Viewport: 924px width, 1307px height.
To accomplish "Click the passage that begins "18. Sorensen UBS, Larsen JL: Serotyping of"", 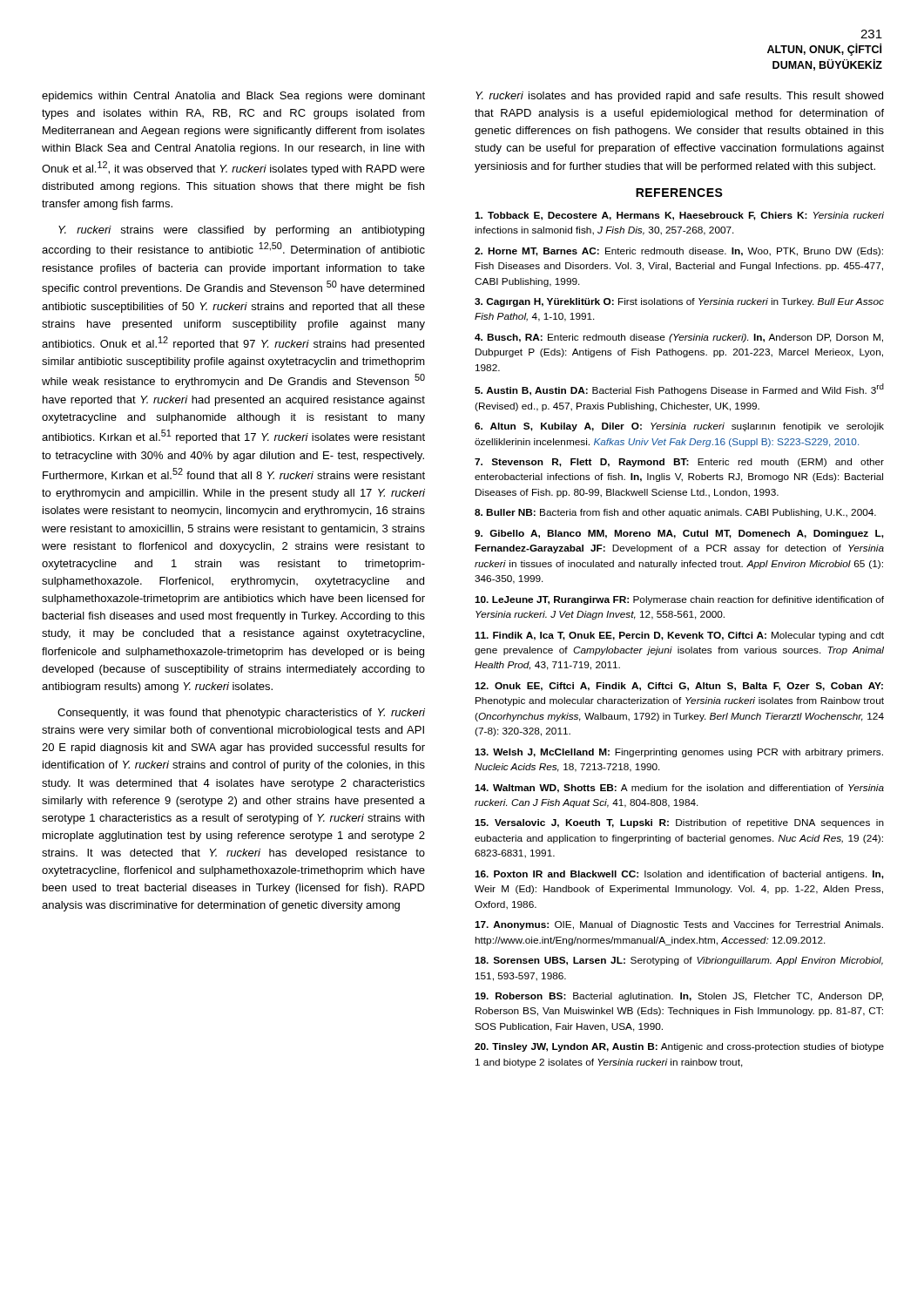I will [x=679, y=968].
